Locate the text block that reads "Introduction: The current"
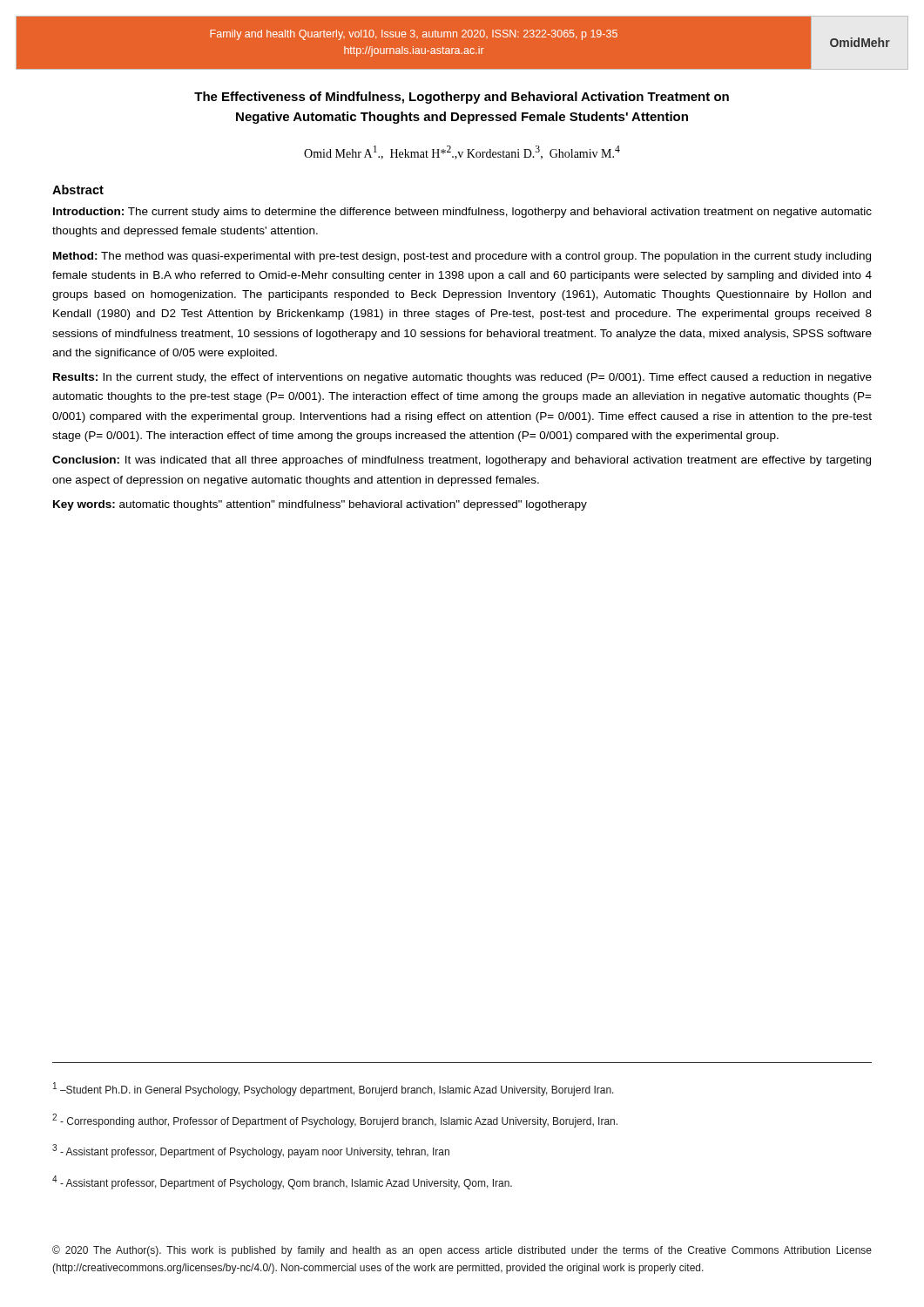 [462, 213]
